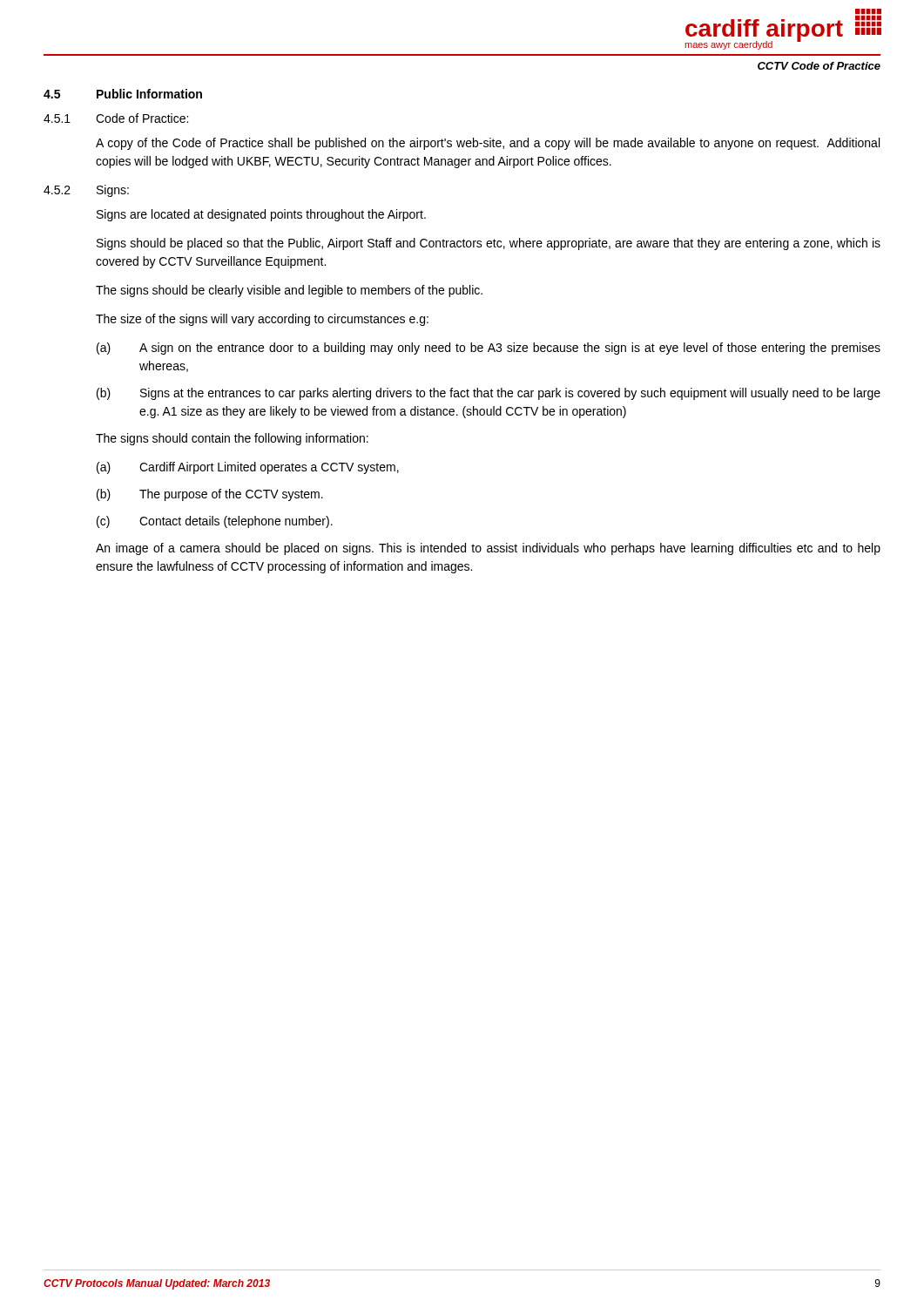
Task: Click the passage that begins "Signs should be placed so that"
Action: (x=488, y=252)
